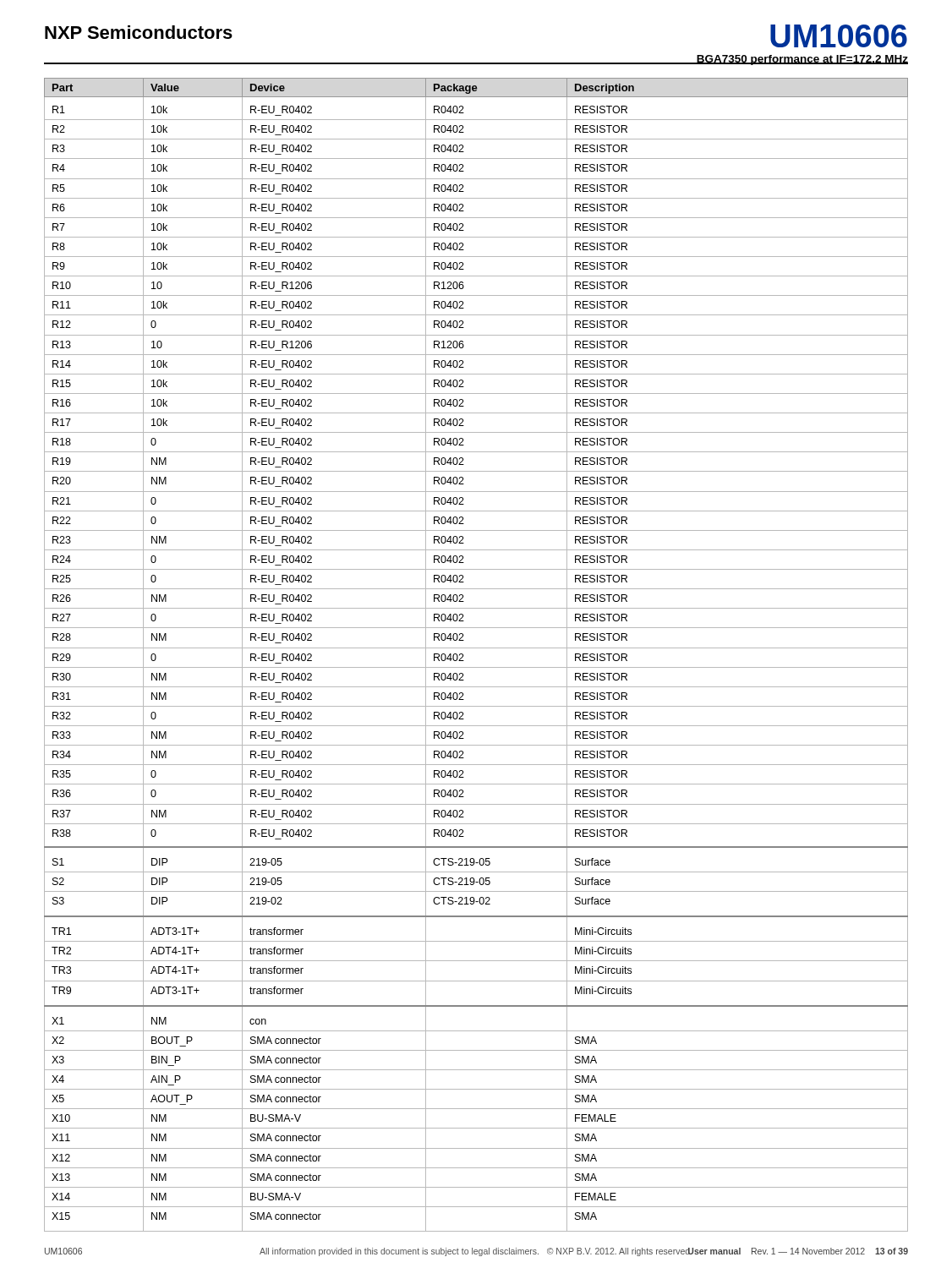Locate the element starting "BGA7350 performance at IF=172.2 MHz"

(x=802, y=59)
